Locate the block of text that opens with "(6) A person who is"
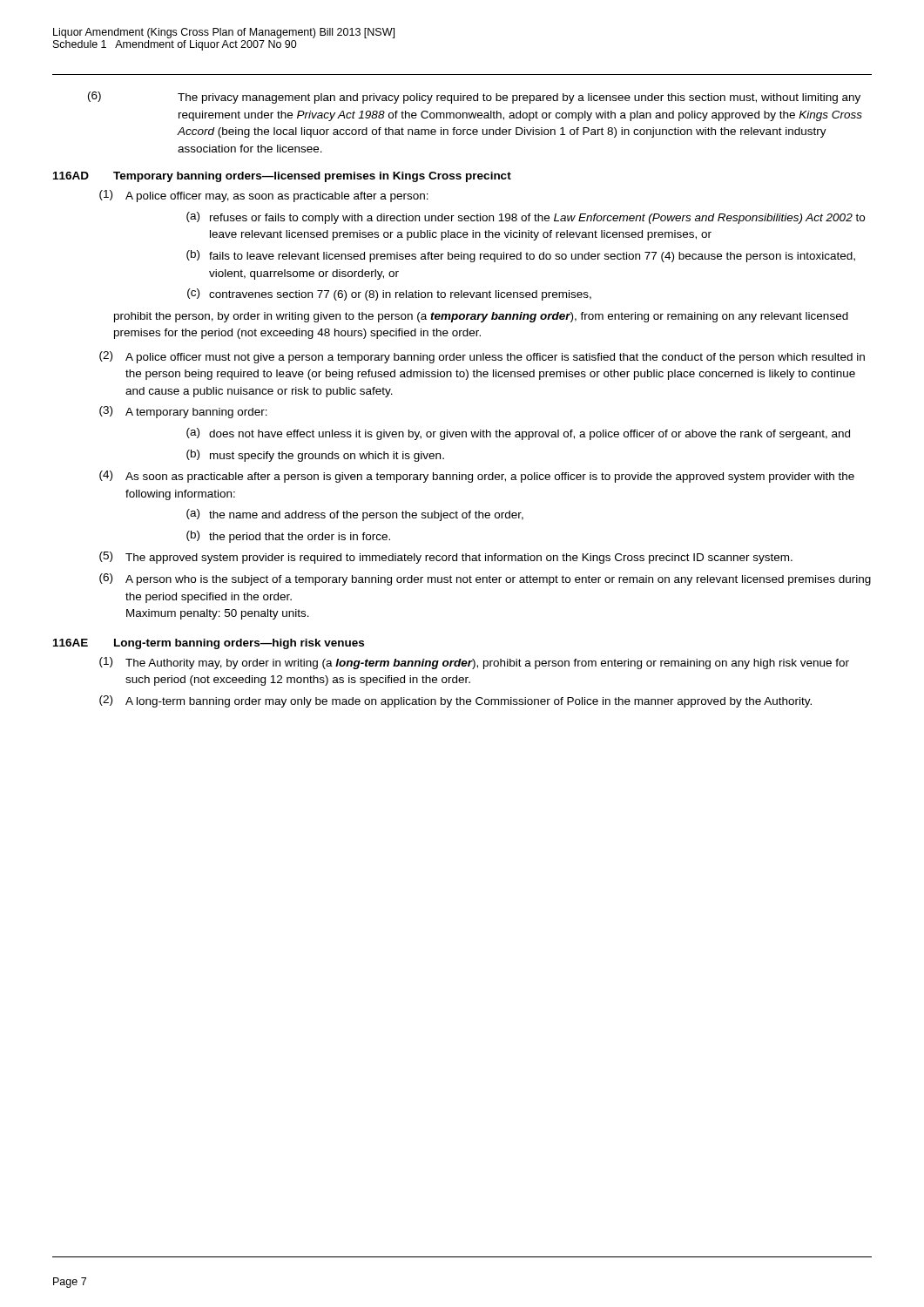This screenshot has height=1307, width=924. tap(485, 579)
